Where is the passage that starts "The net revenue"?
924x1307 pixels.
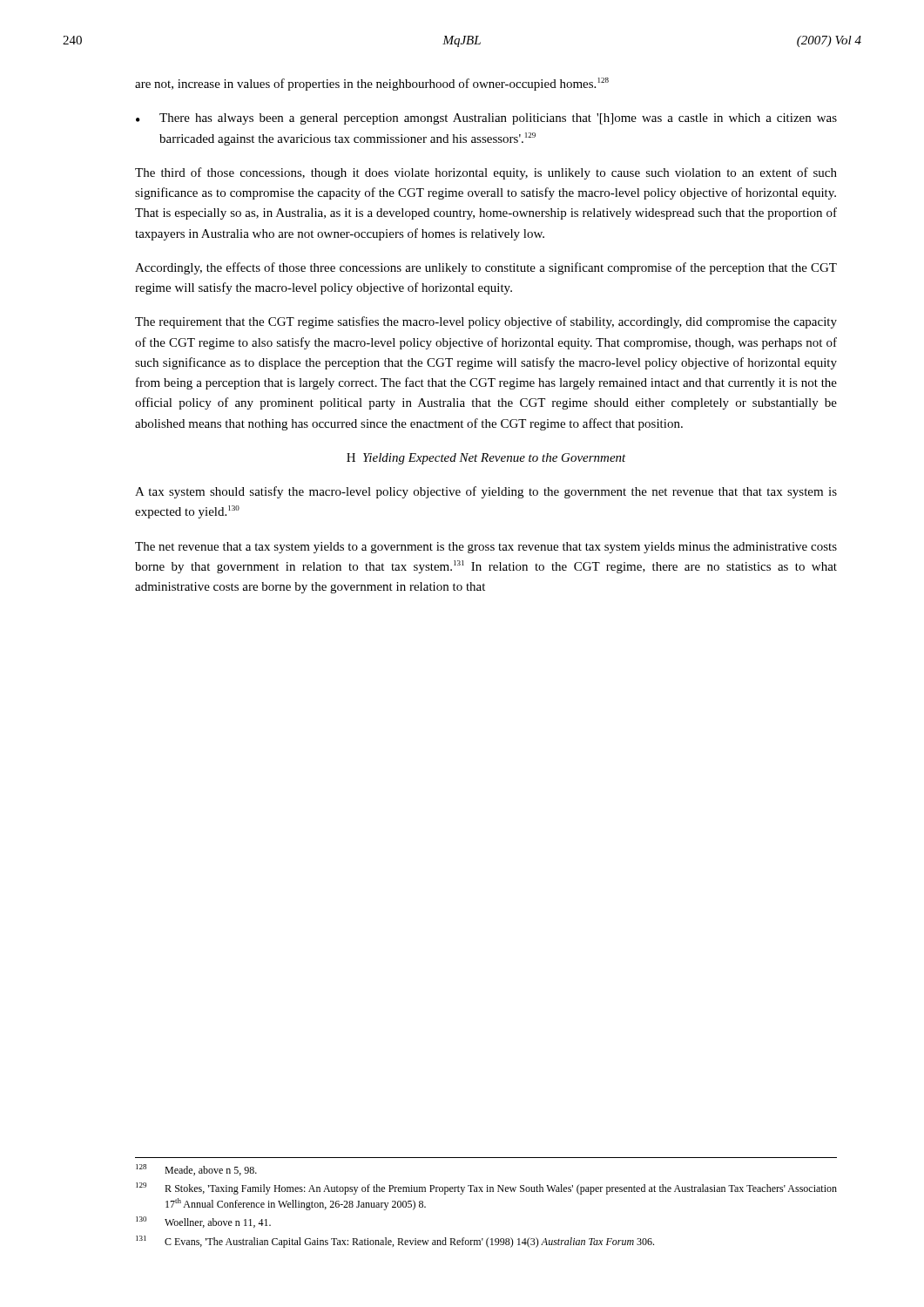click(486, 566)
